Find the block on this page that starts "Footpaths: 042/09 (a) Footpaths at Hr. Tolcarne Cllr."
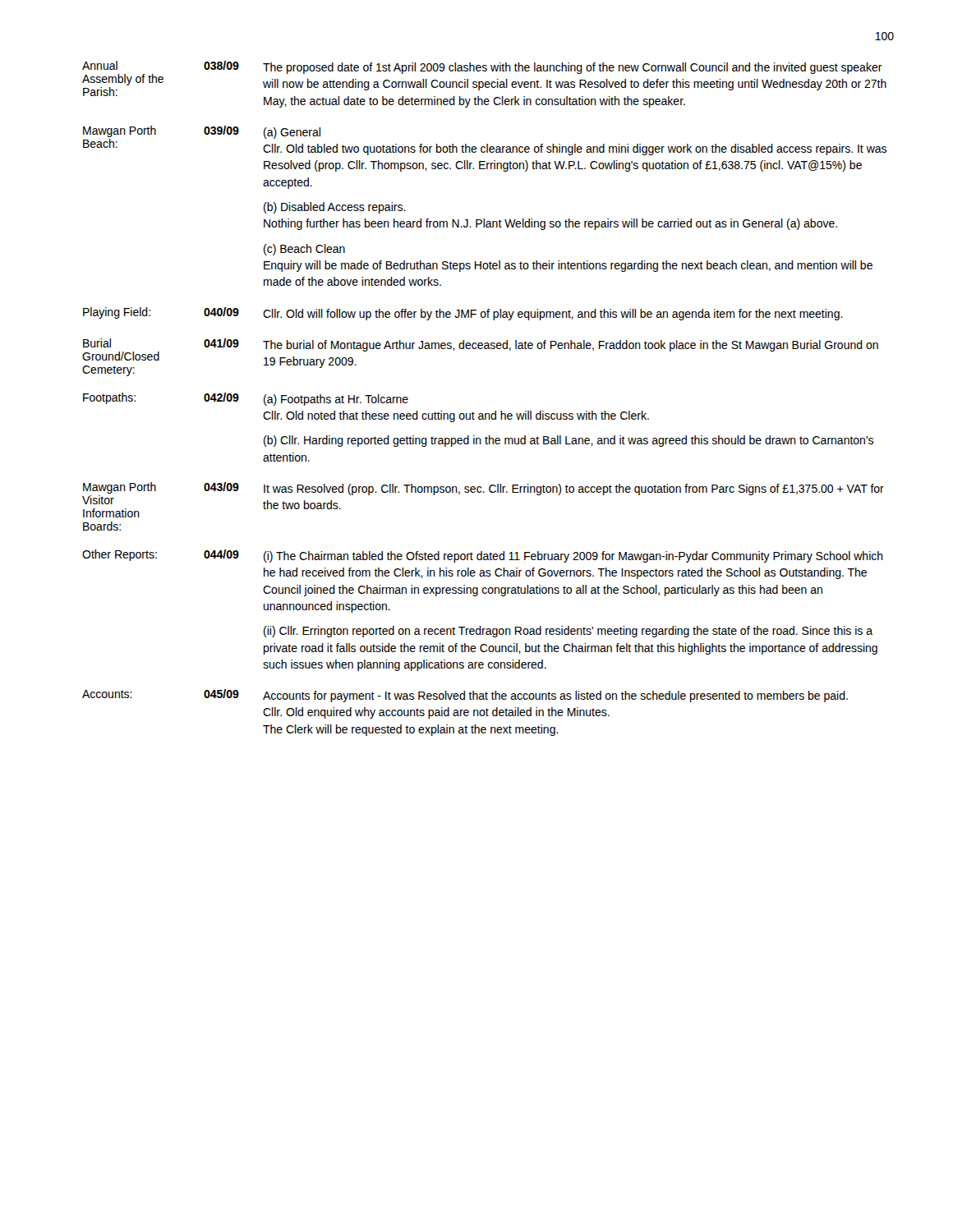This screenshot has width=953, height=1232. click(x=488, y=428)
